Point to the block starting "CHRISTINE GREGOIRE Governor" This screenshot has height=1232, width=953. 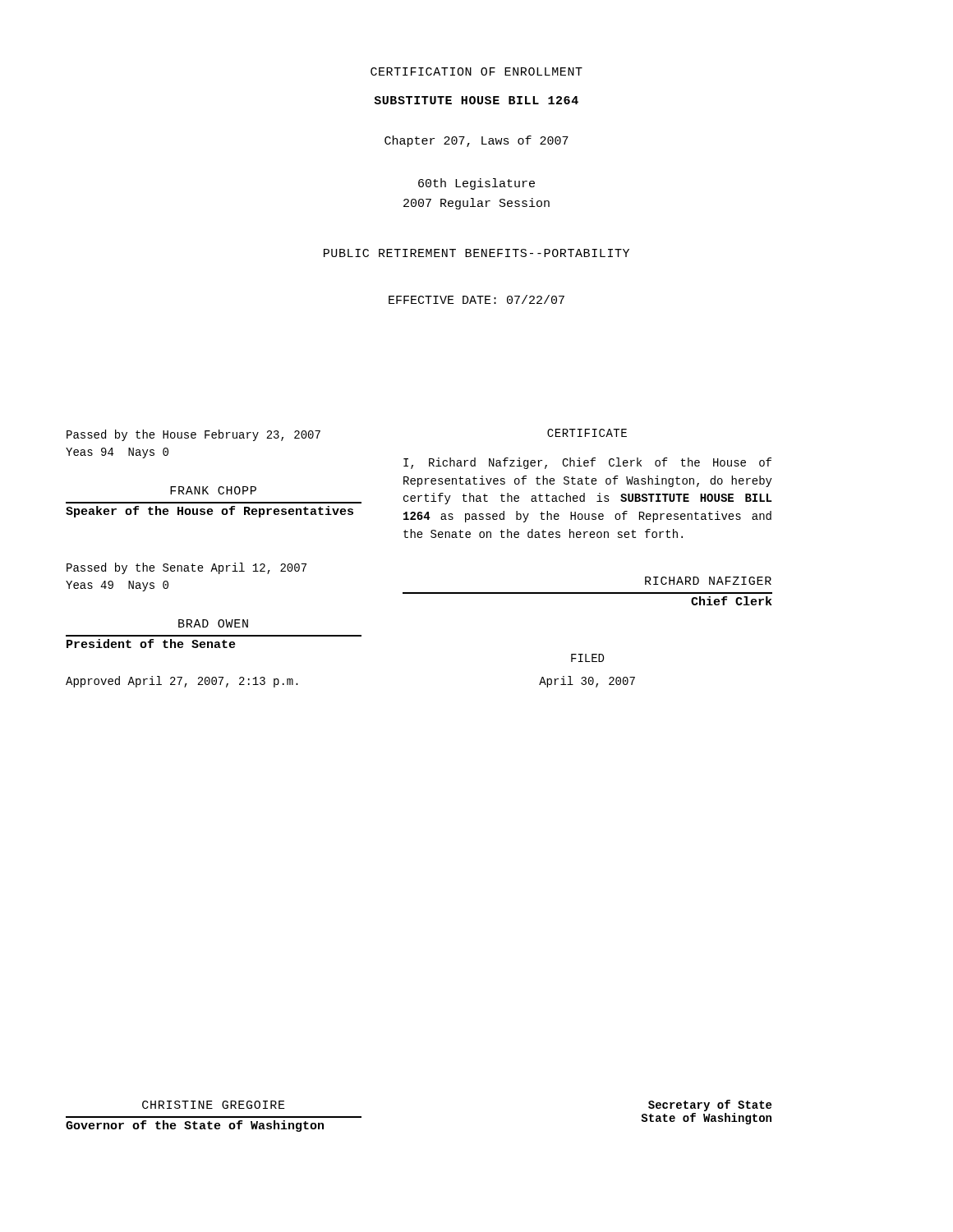(214, 1116)
